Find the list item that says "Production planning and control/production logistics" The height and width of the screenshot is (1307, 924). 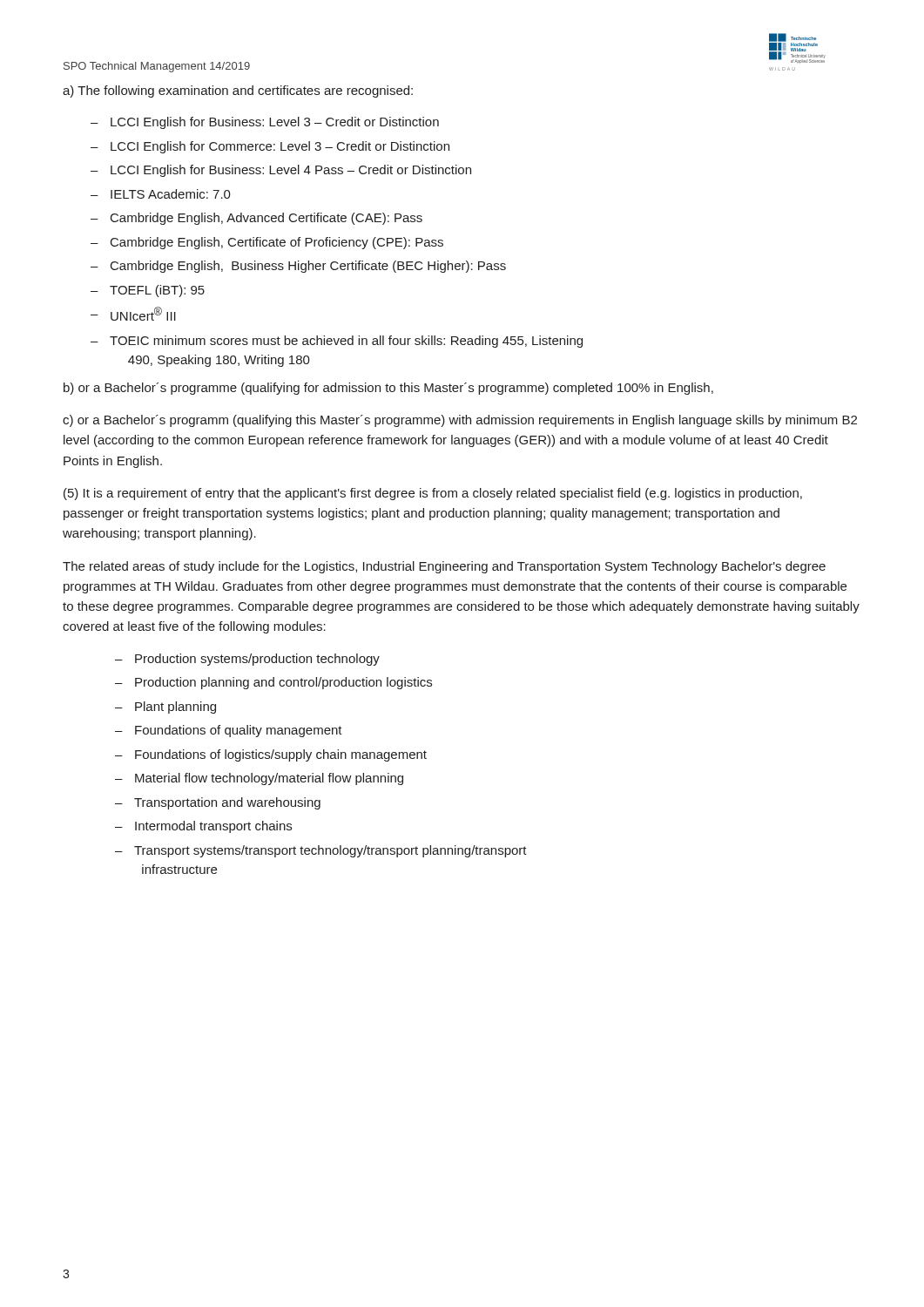[283, 682]
